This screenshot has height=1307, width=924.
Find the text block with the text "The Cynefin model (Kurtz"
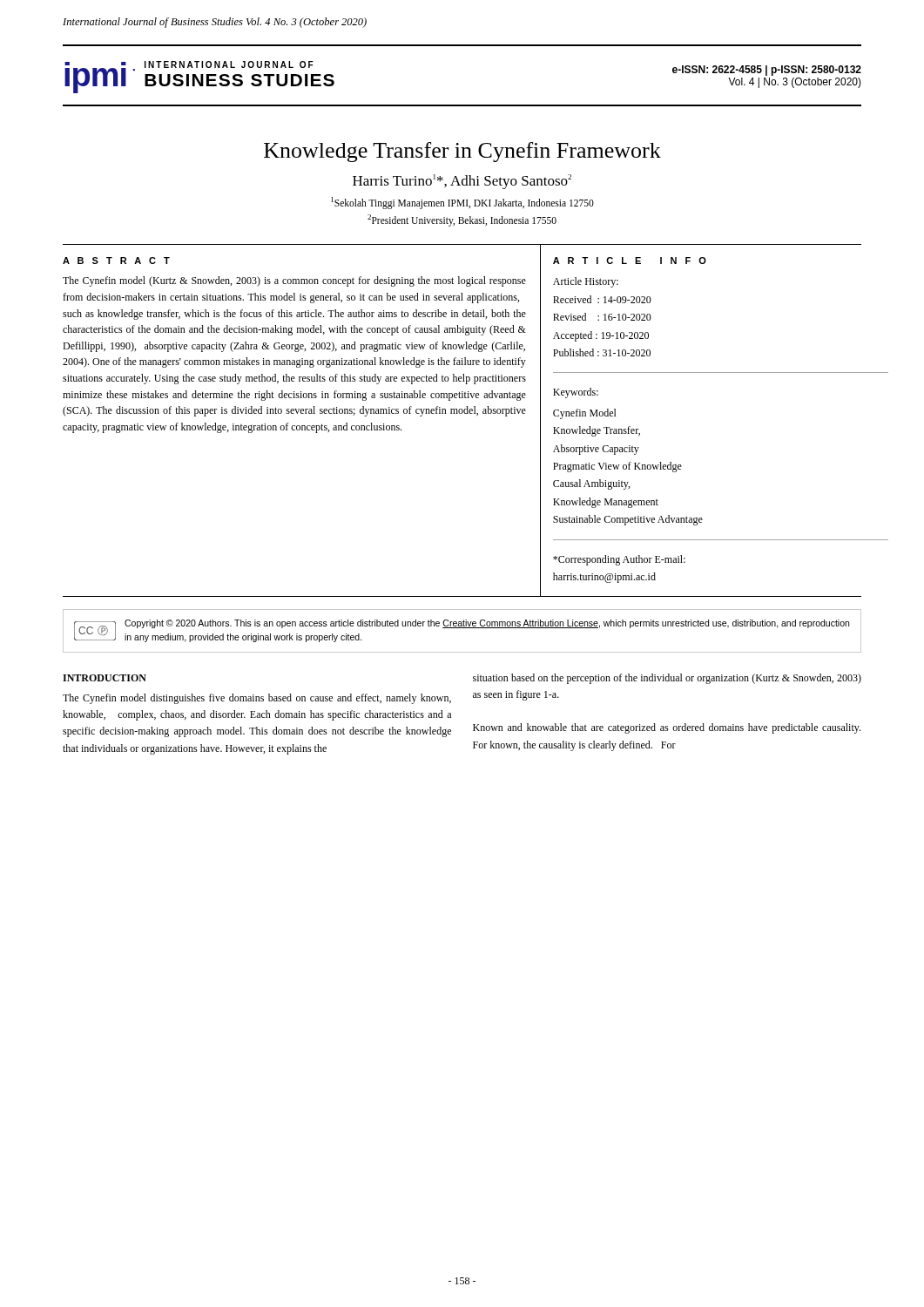click(294, 354)
